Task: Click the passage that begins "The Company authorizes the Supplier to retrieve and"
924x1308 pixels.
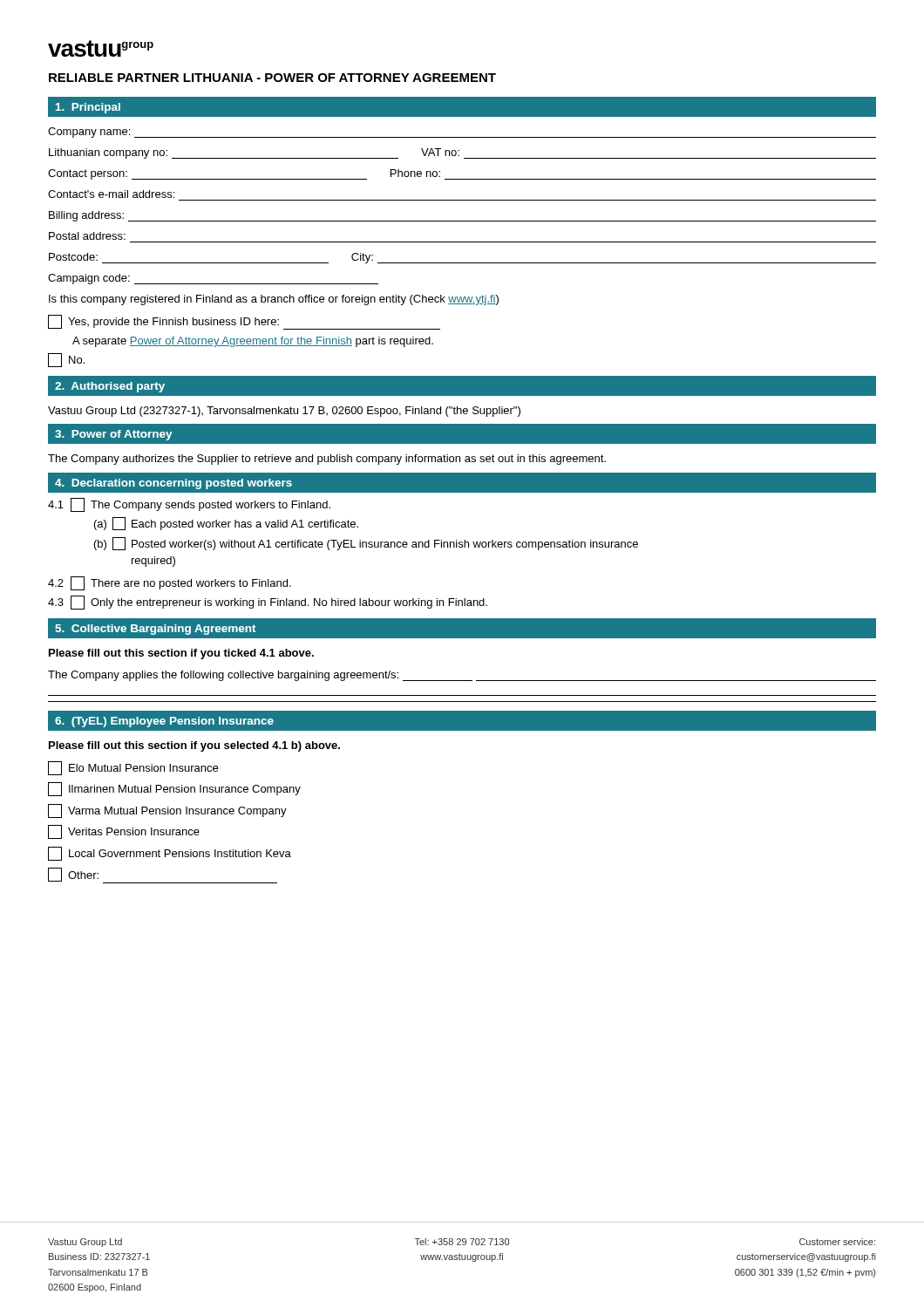Action: pos(327,458)
